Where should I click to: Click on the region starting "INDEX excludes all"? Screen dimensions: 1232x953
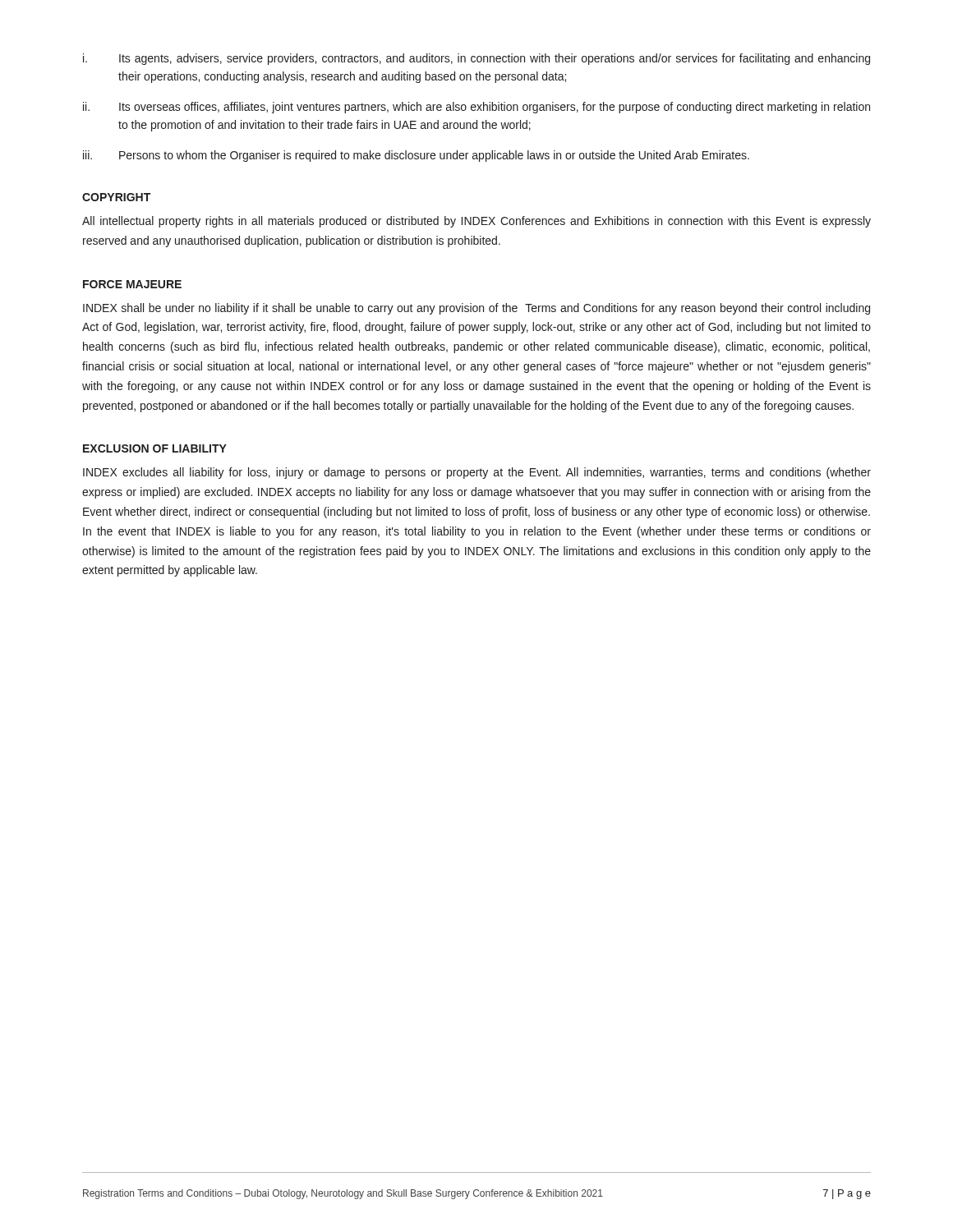(x=476, y=521)
